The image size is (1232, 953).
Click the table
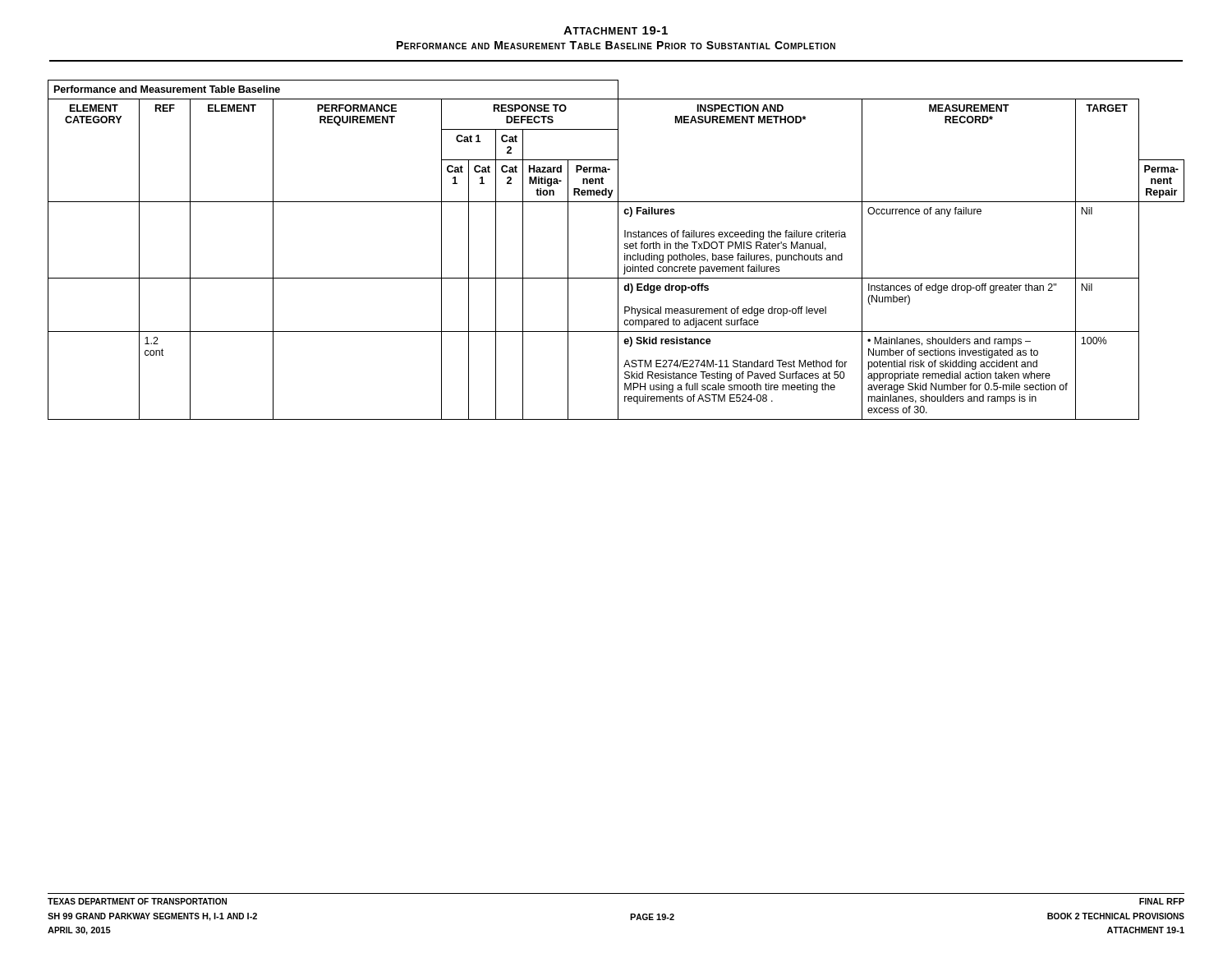click(x=616, y=250)
